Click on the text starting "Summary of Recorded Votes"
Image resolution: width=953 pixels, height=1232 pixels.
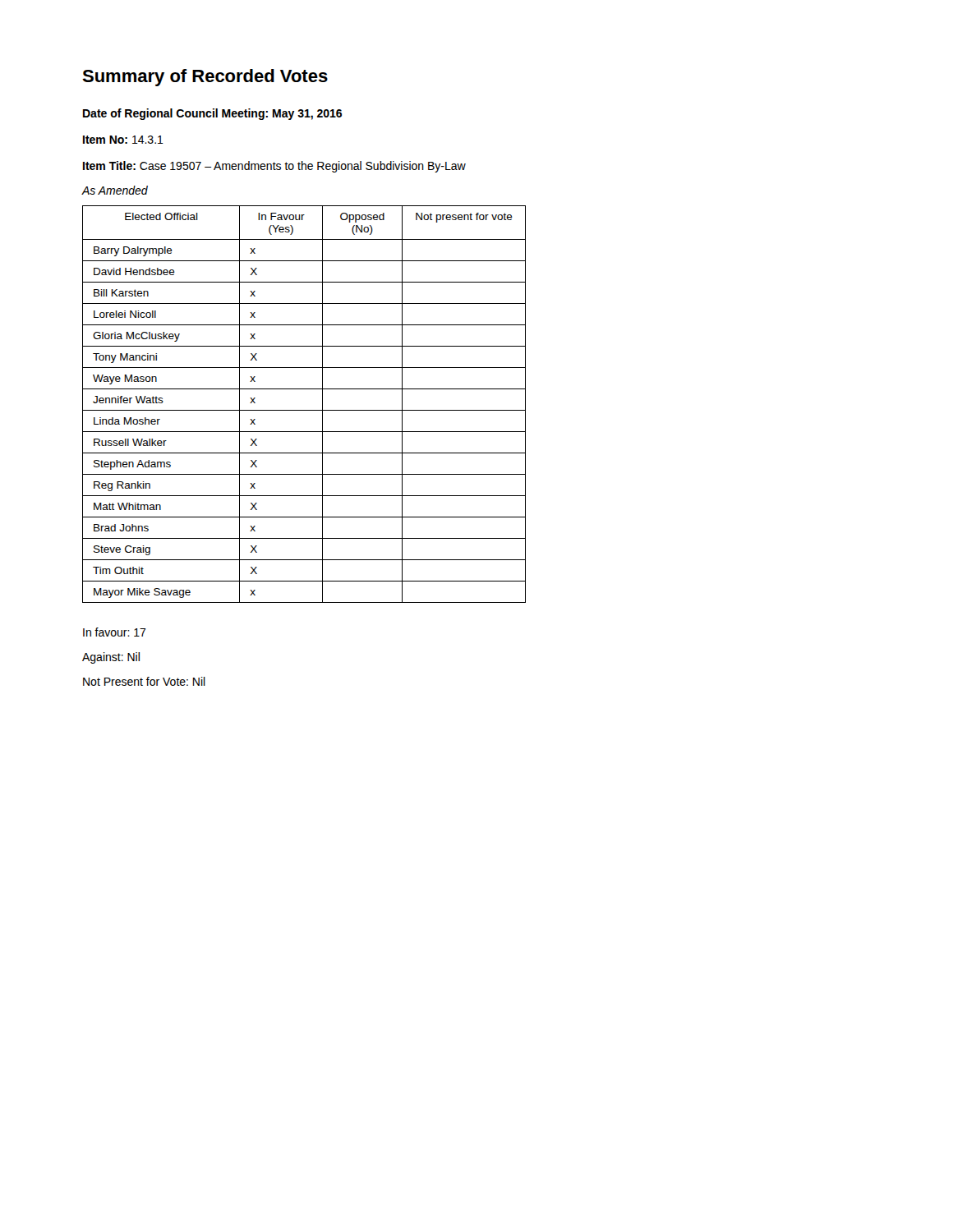tap(205, 76)
